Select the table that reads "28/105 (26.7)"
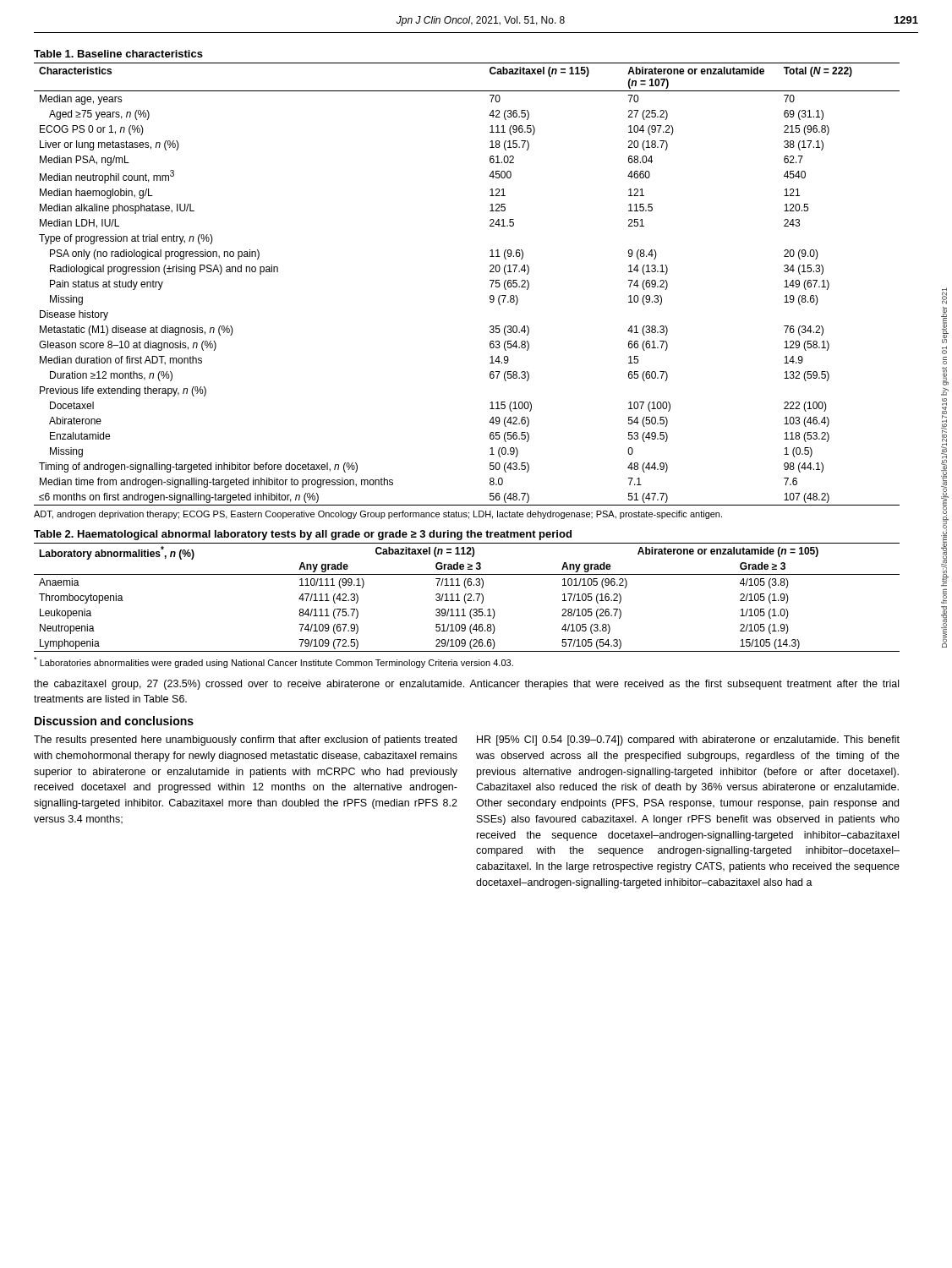This screenshot has height=1268, width=952. tap(467, 597)
